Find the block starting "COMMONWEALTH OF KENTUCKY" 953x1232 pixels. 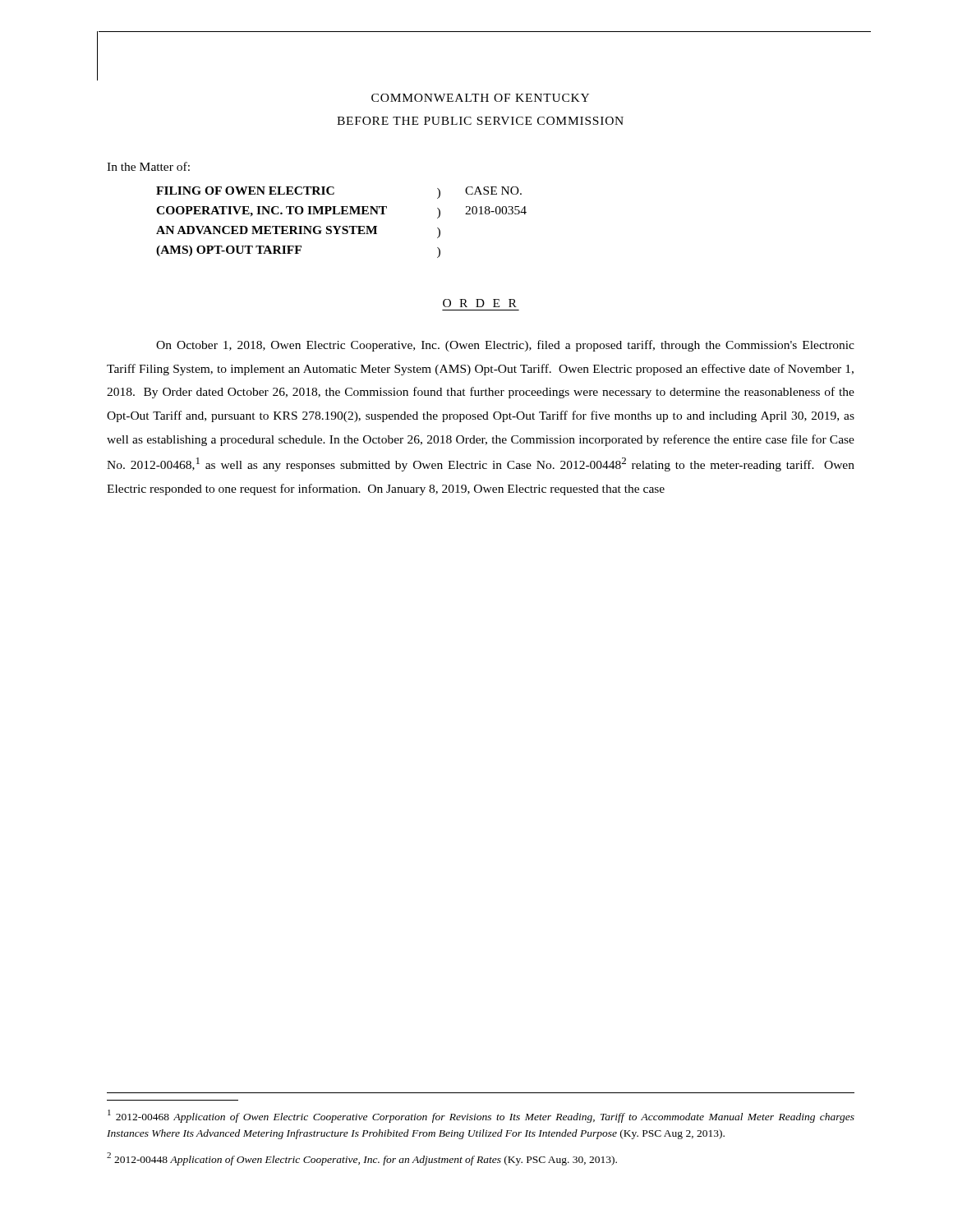(x=481, y=97)
